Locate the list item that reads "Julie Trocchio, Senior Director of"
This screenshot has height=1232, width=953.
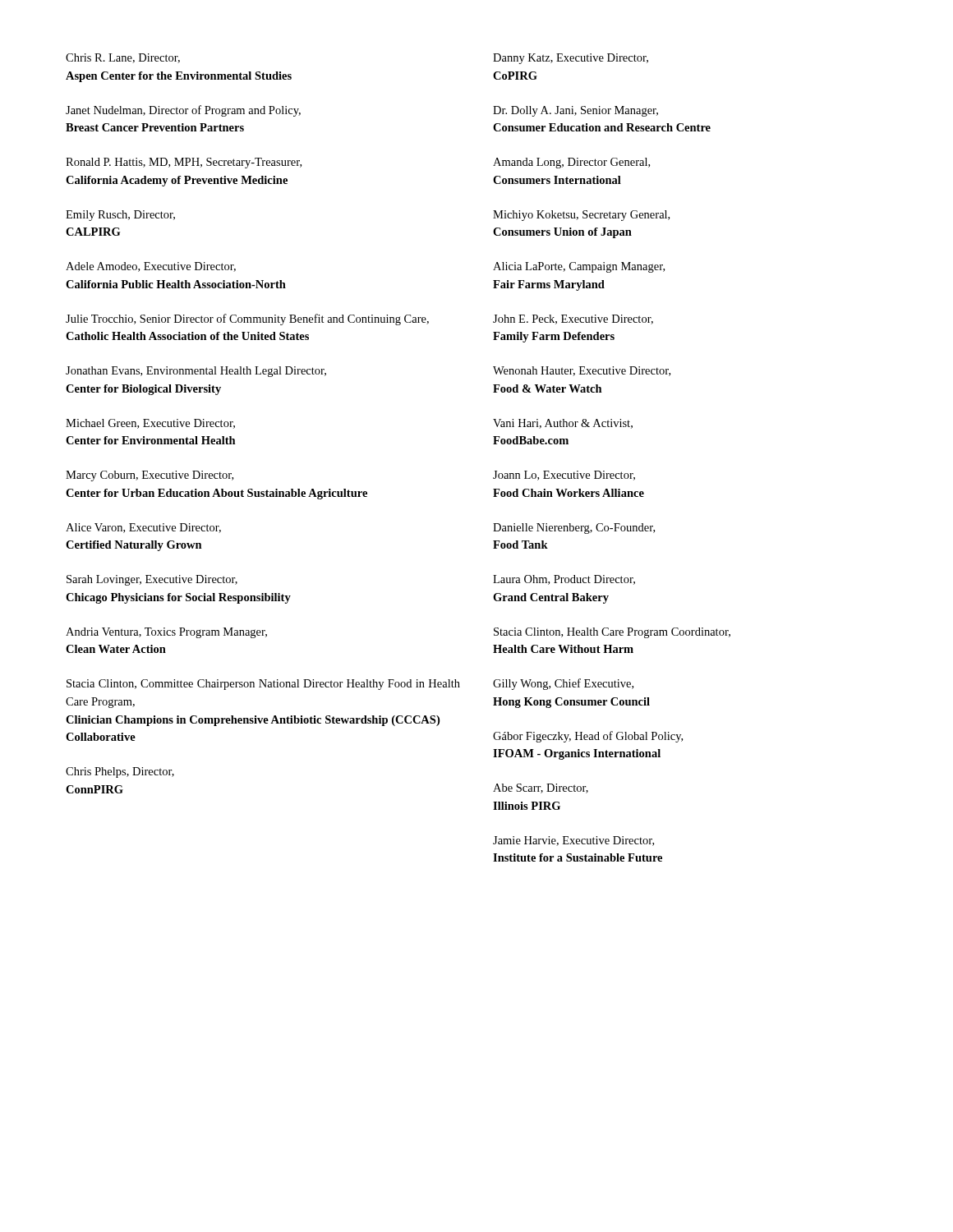pyautogui.click(x=263, y=328)
